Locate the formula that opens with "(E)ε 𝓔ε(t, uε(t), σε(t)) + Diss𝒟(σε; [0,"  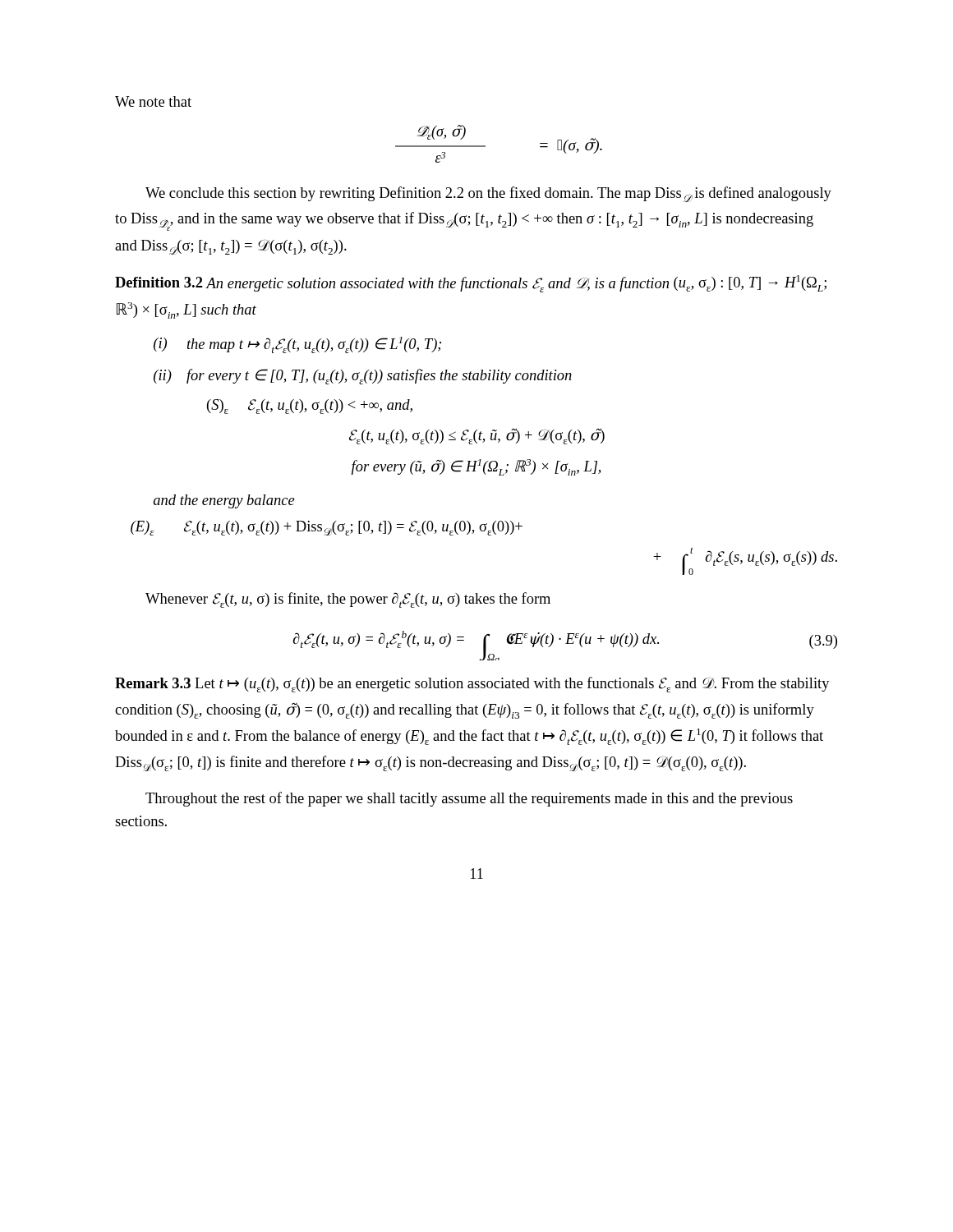(x=484, y=545)
